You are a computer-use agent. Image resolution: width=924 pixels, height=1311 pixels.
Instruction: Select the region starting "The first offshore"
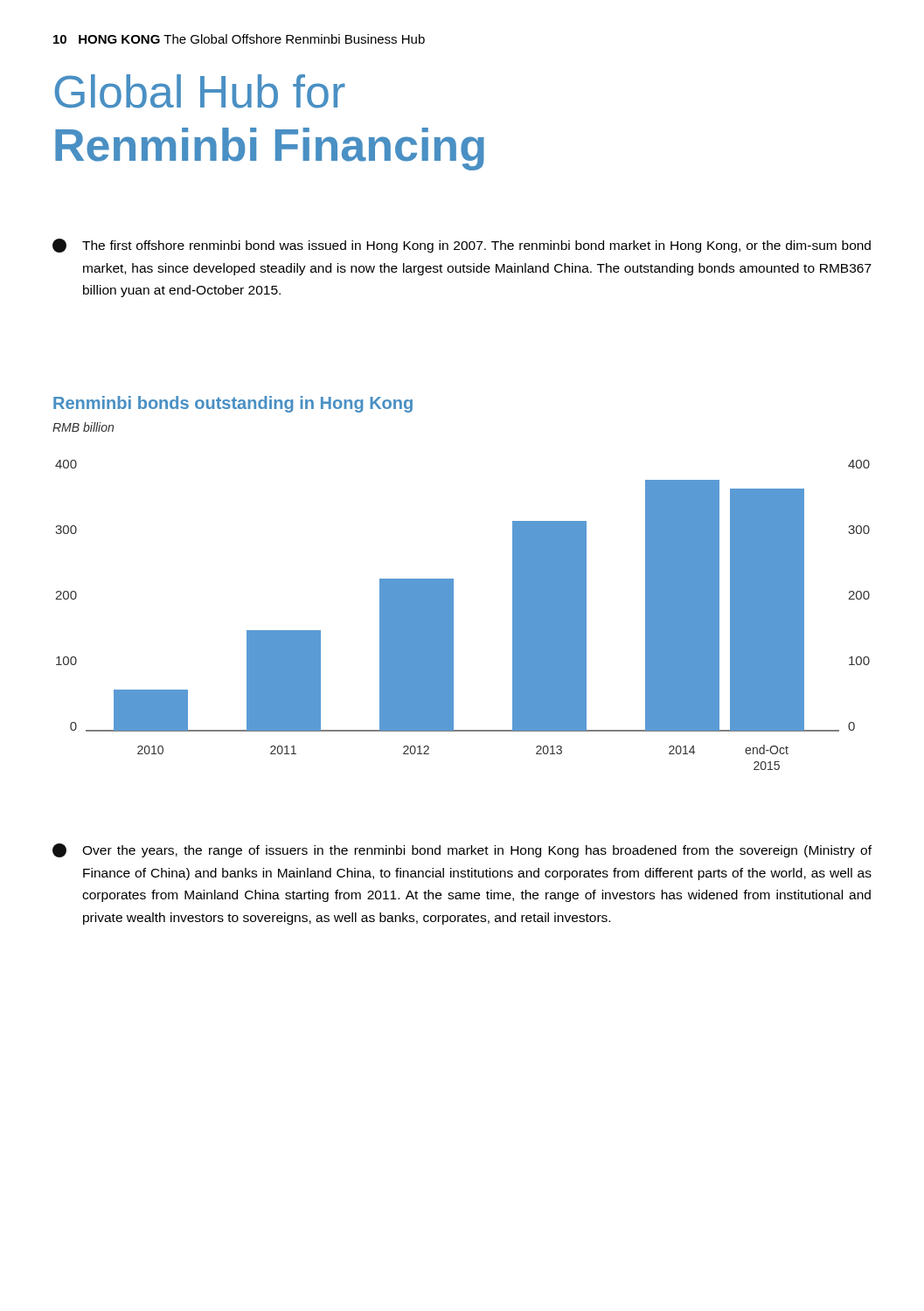click(x=462, y=268)
